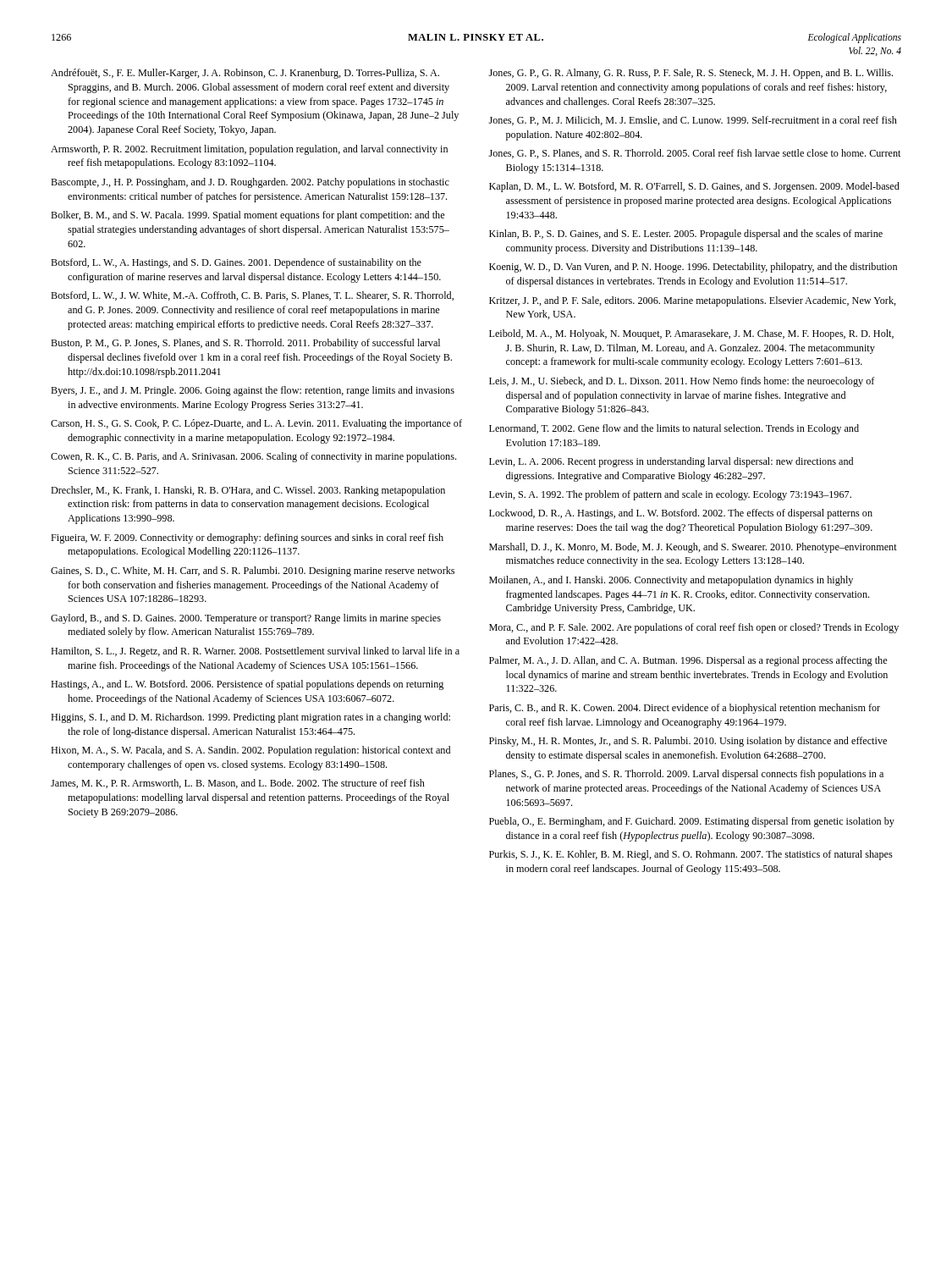
Task: Locate the element starting "Lockwood, D. R.,"
Action: pos(695,521)
